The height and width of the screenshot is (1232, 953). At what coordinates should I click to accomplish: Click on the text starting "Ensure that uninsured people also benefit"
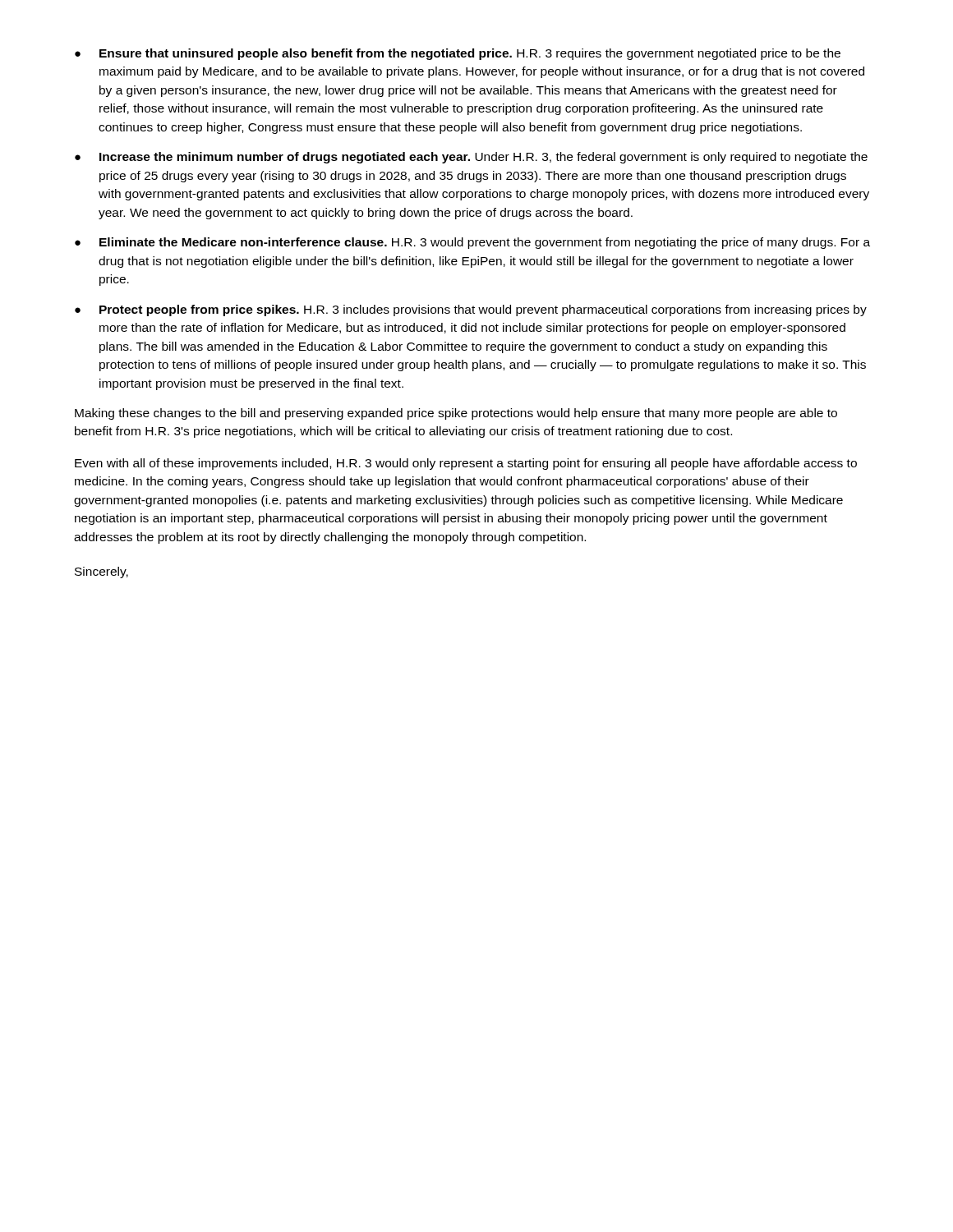[482, 90]
